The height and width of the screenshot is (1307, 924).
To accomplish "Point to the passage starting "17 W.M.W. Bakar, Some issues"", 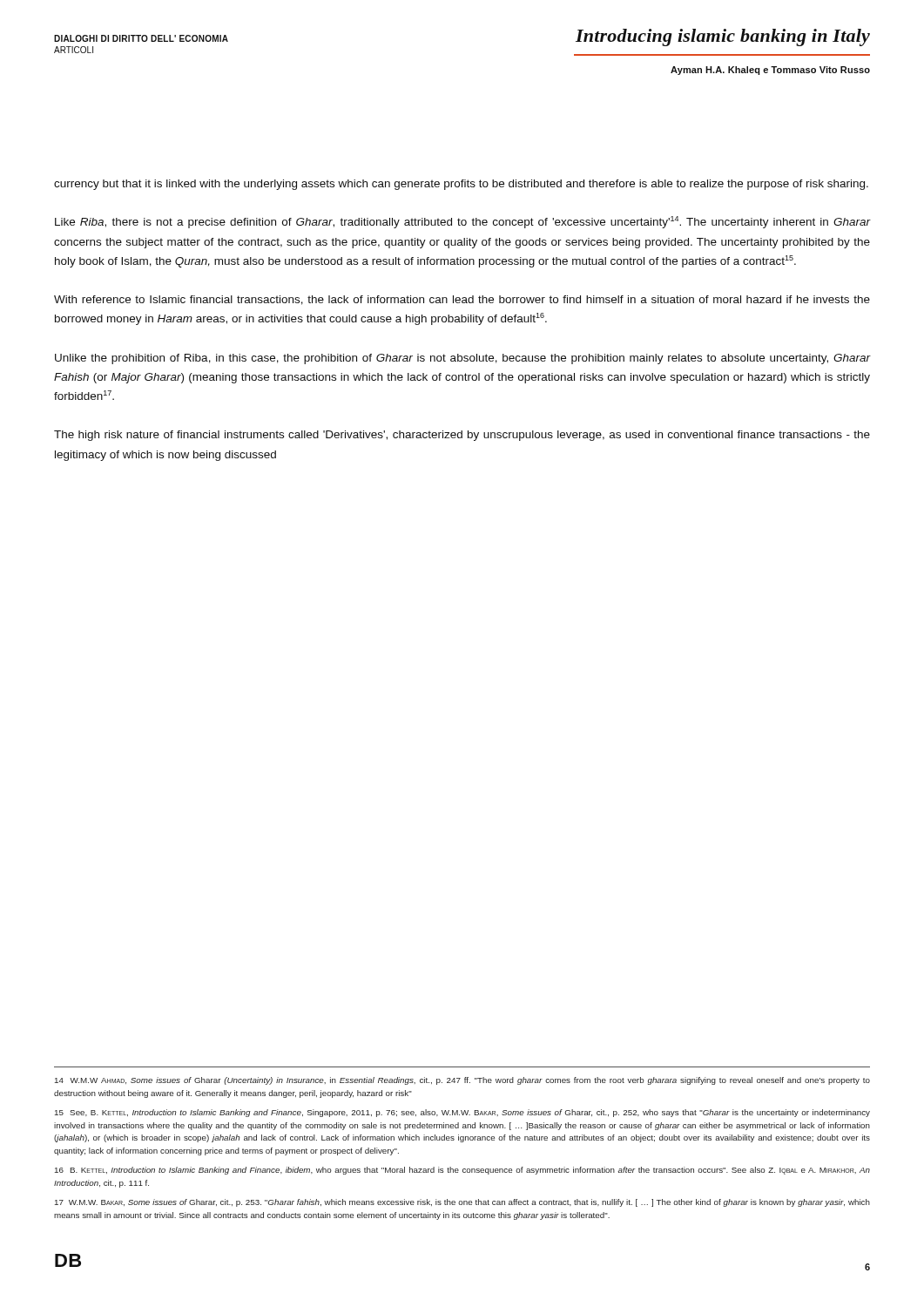I will [x=462, y=1208].
